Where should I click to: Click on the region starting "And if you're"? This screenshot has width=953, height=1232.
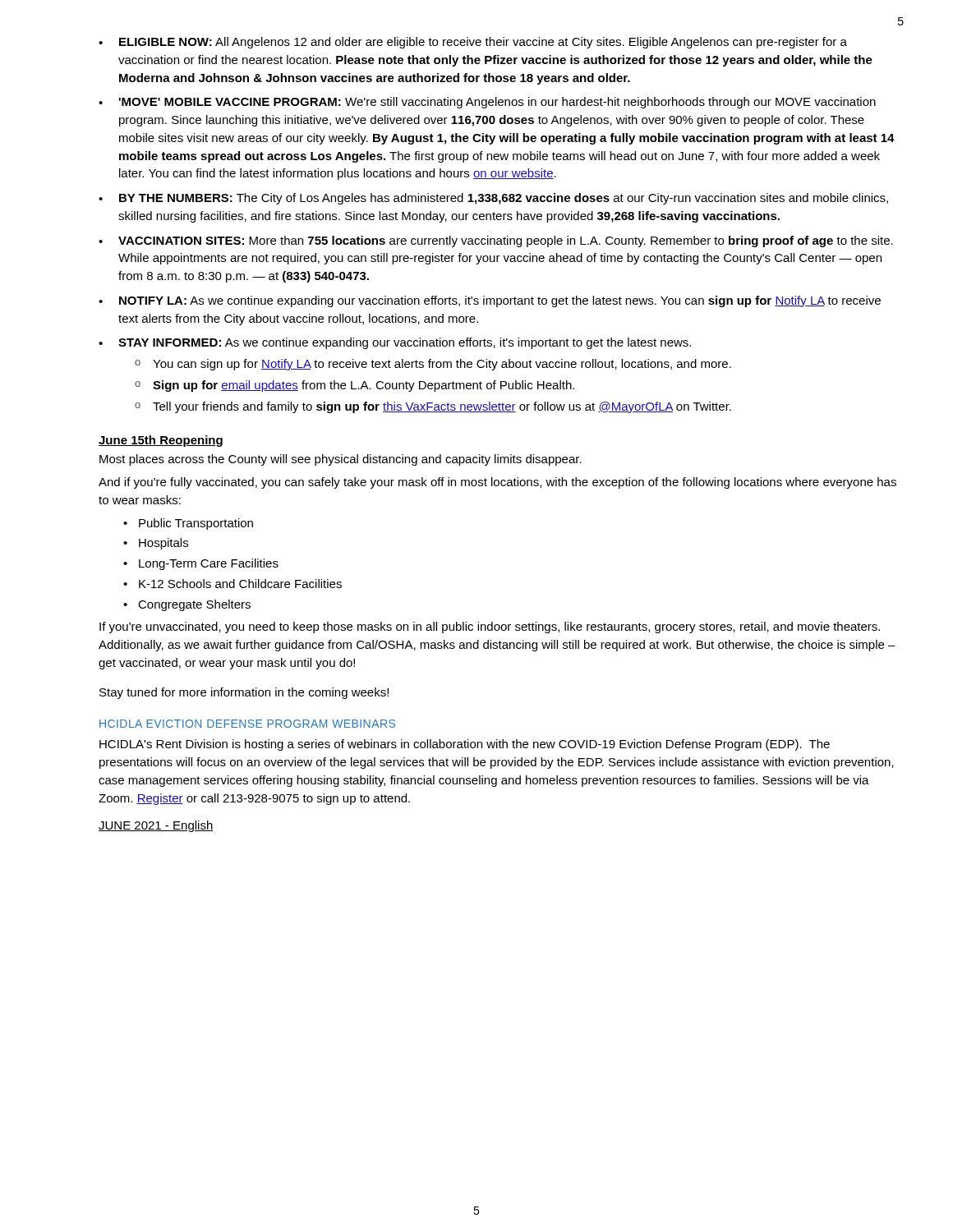click(498, 491)
